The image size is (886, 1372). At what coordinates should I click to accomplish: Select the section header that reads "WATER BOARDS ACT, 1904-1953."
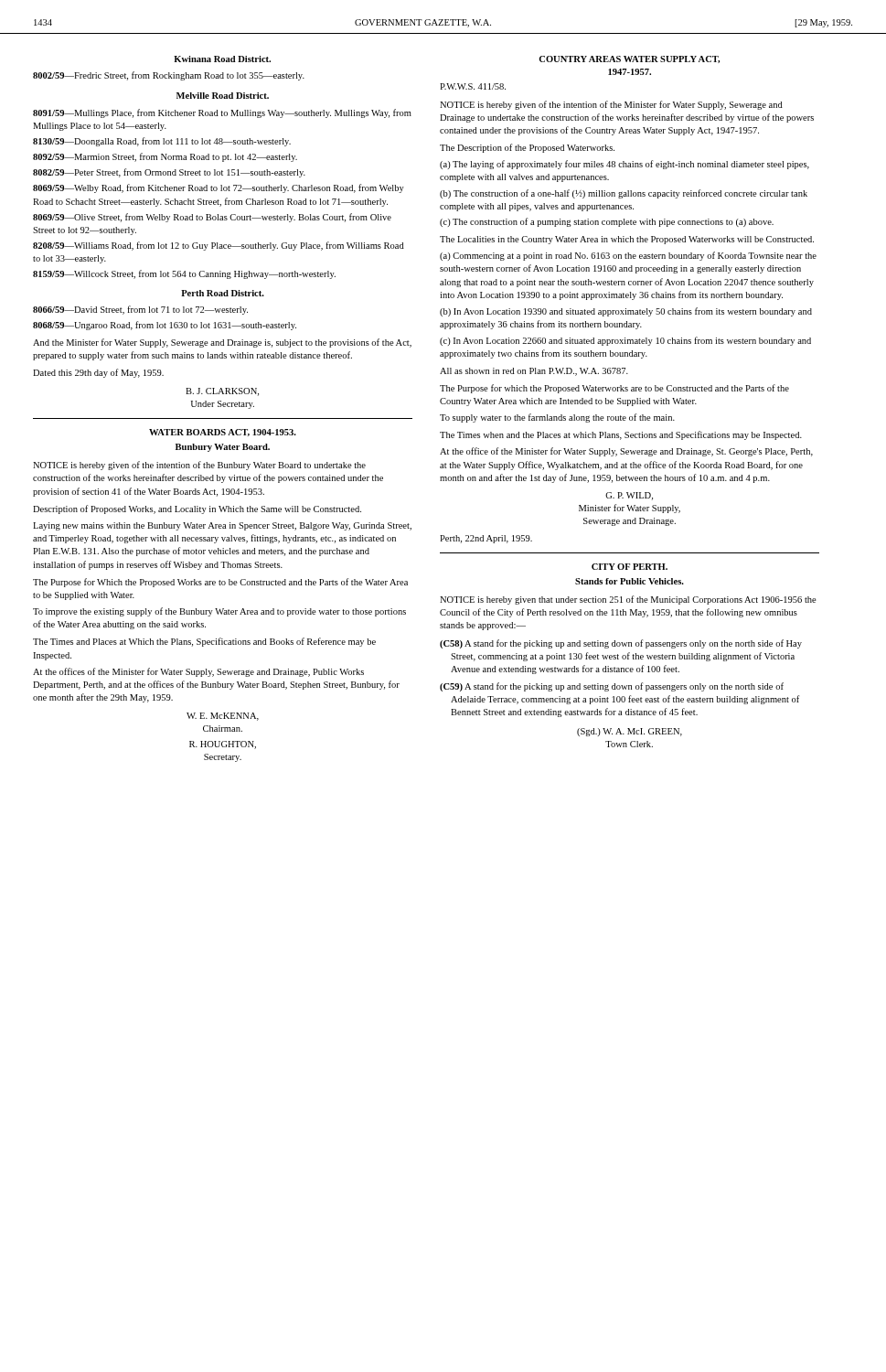coord(223,432)
